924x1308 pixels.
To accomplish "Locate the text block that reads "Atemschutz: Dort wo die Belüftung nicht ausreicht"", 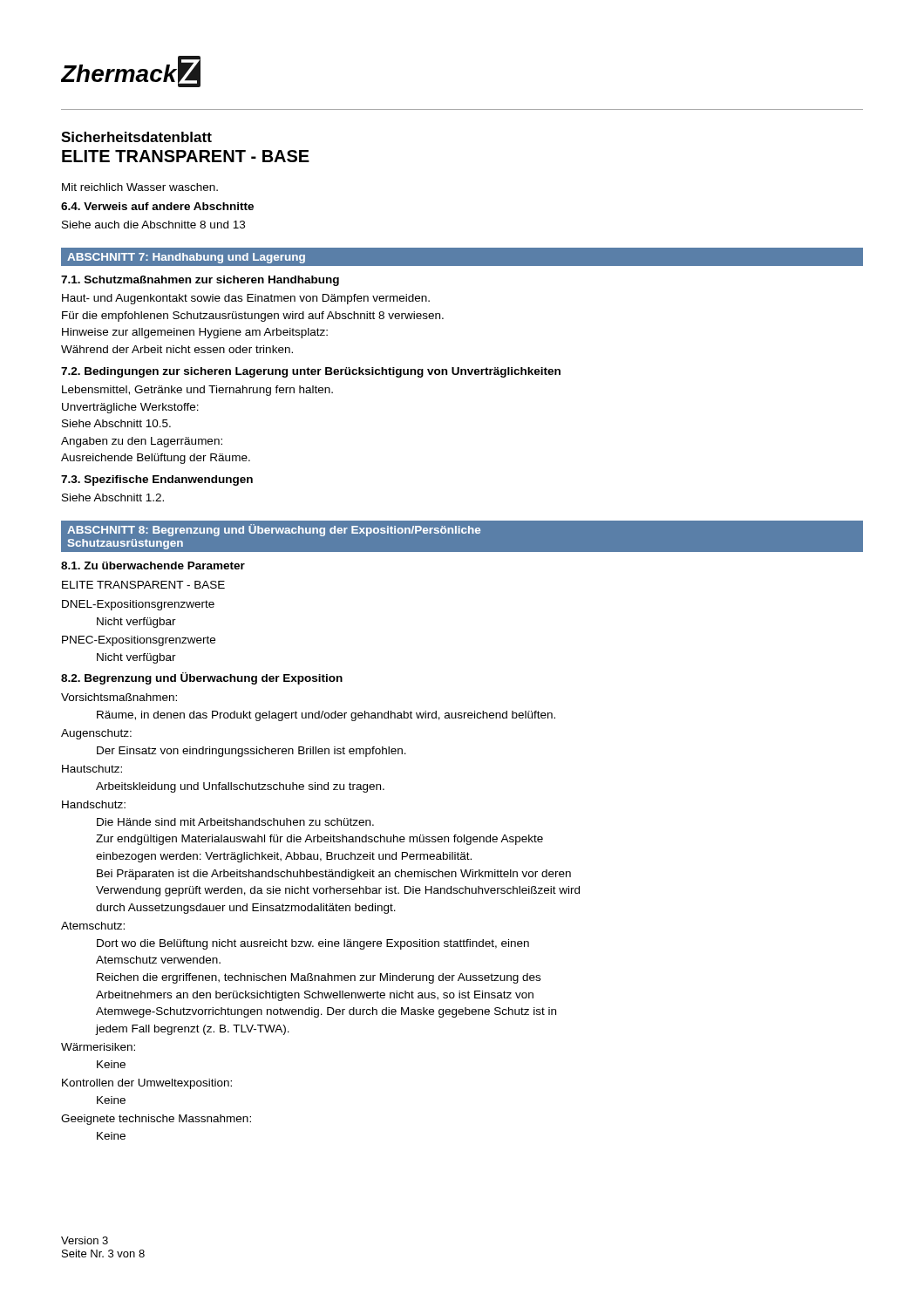I will pos(462,978).
